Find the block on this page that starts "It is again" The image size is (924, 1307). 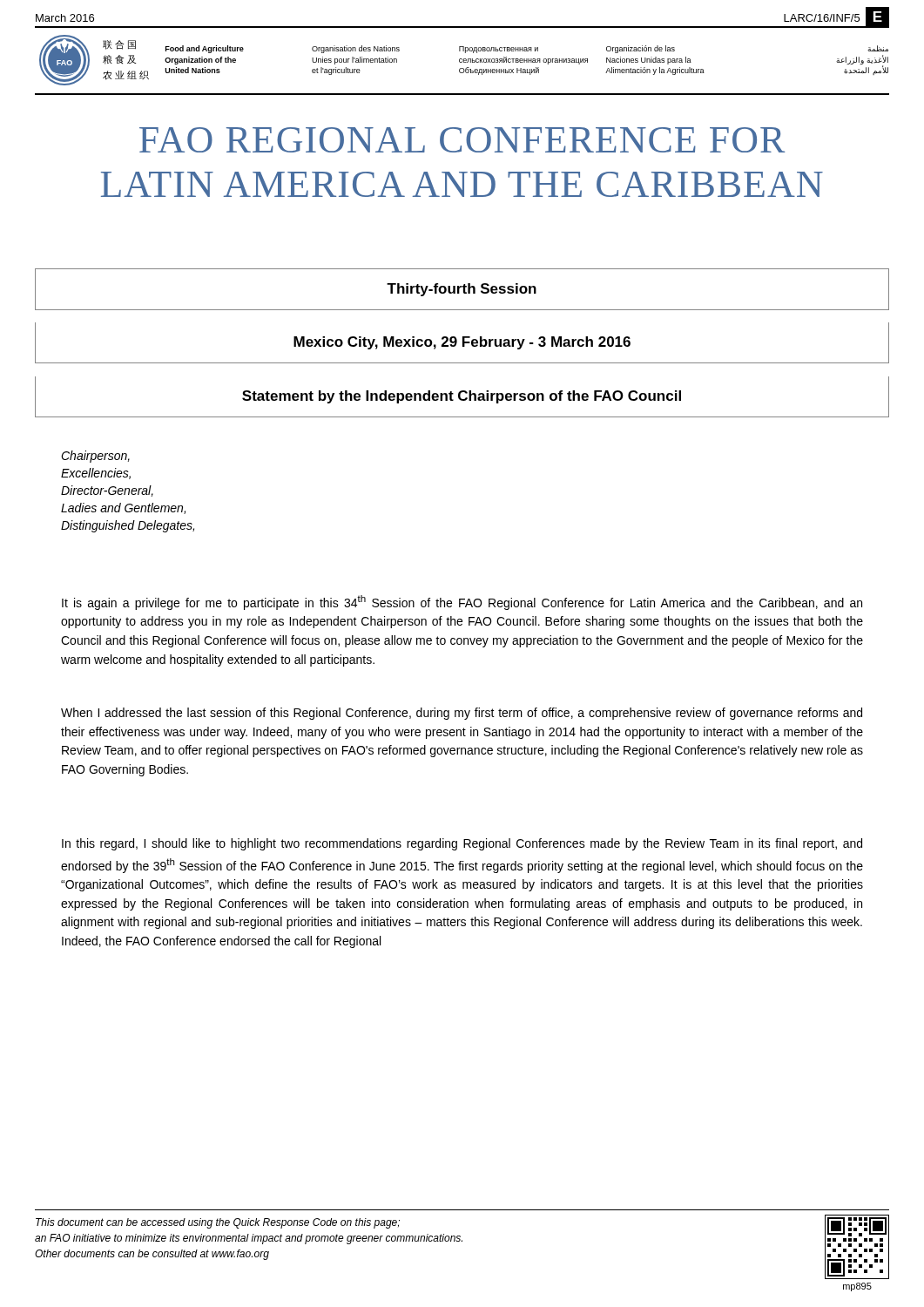click(x=462, y=629)
